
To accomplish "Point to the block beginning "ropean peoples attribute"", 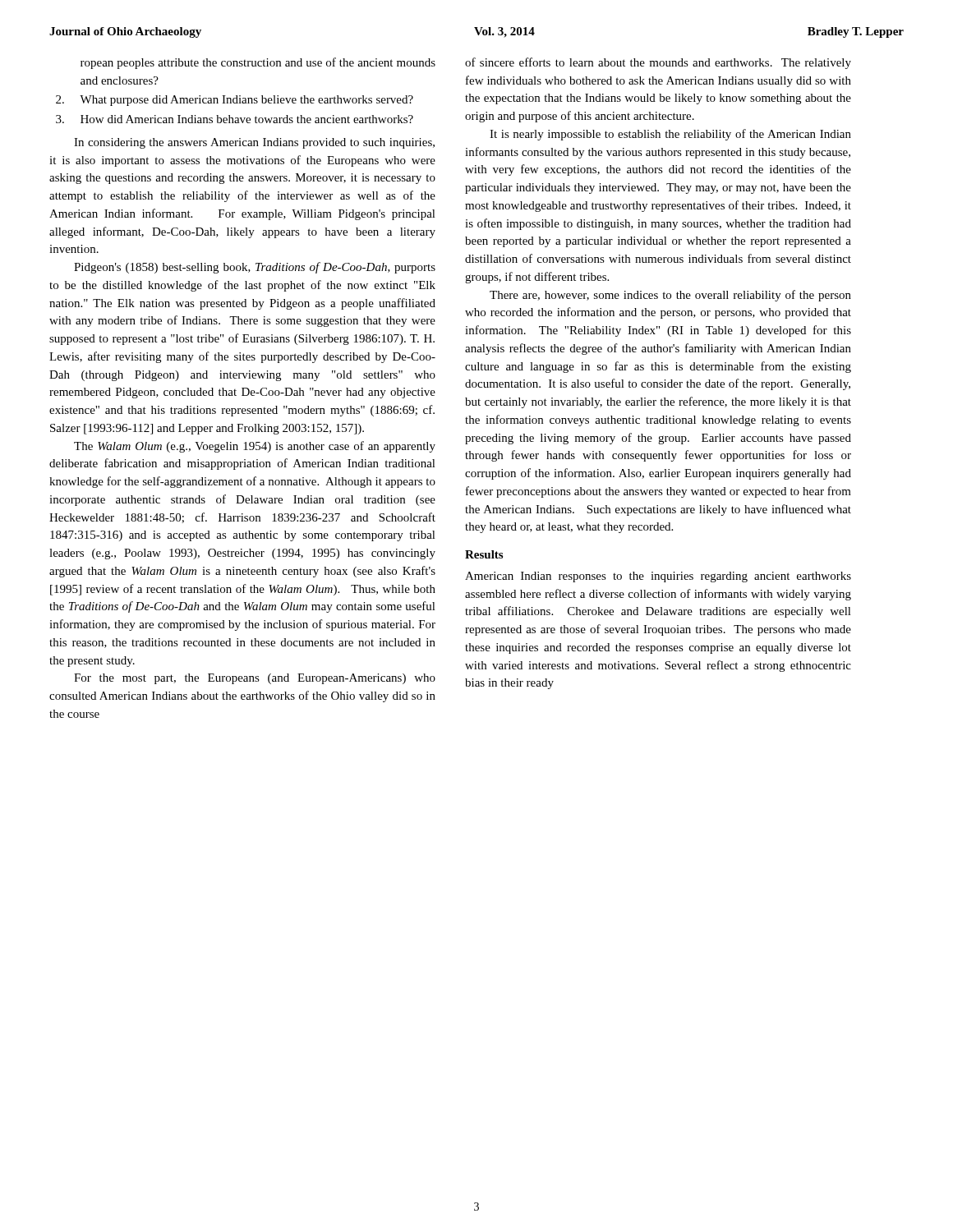I will (258, 72).
